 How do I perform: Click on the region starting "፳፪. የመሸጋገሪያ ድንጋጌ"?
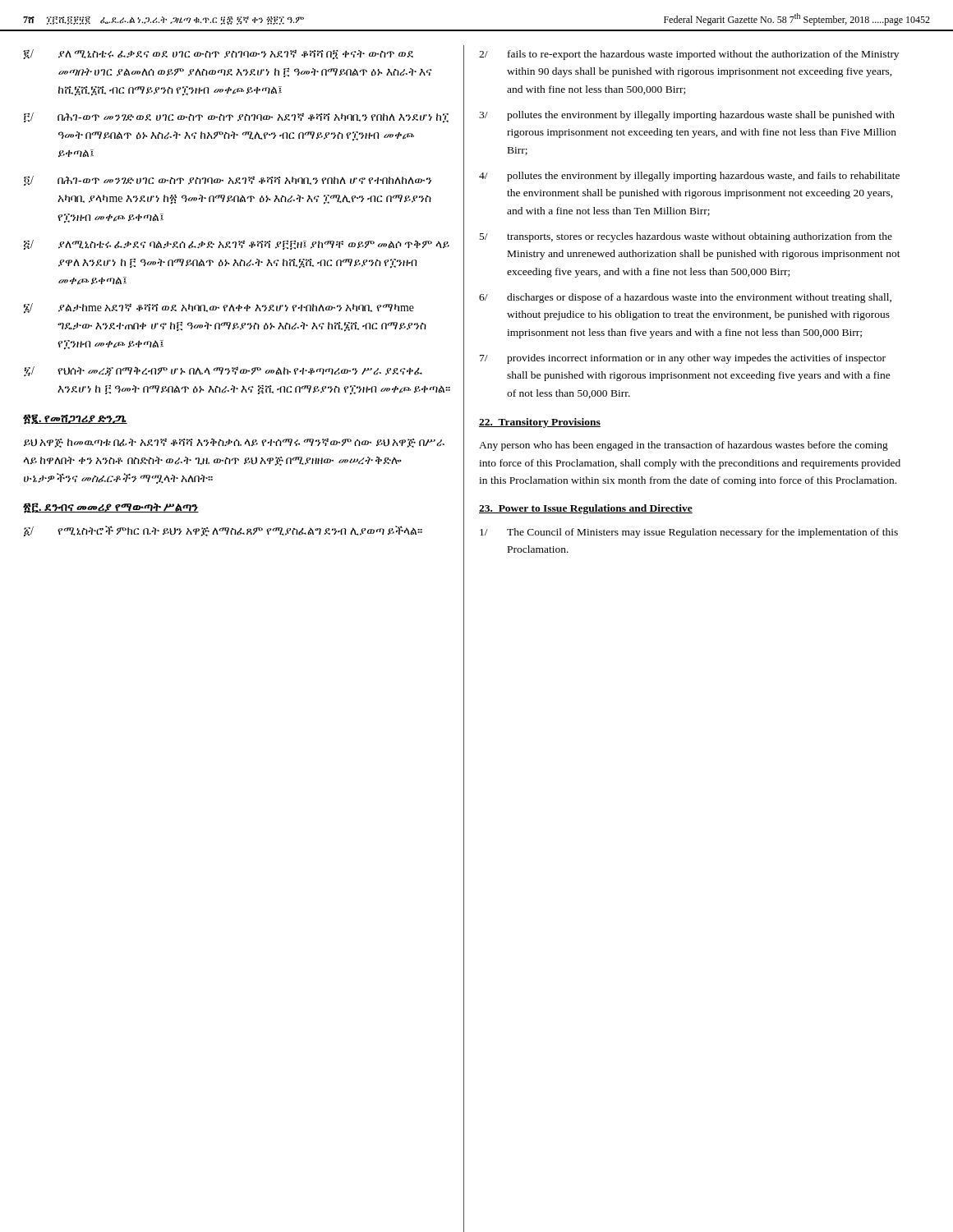[x=75, y=419]
